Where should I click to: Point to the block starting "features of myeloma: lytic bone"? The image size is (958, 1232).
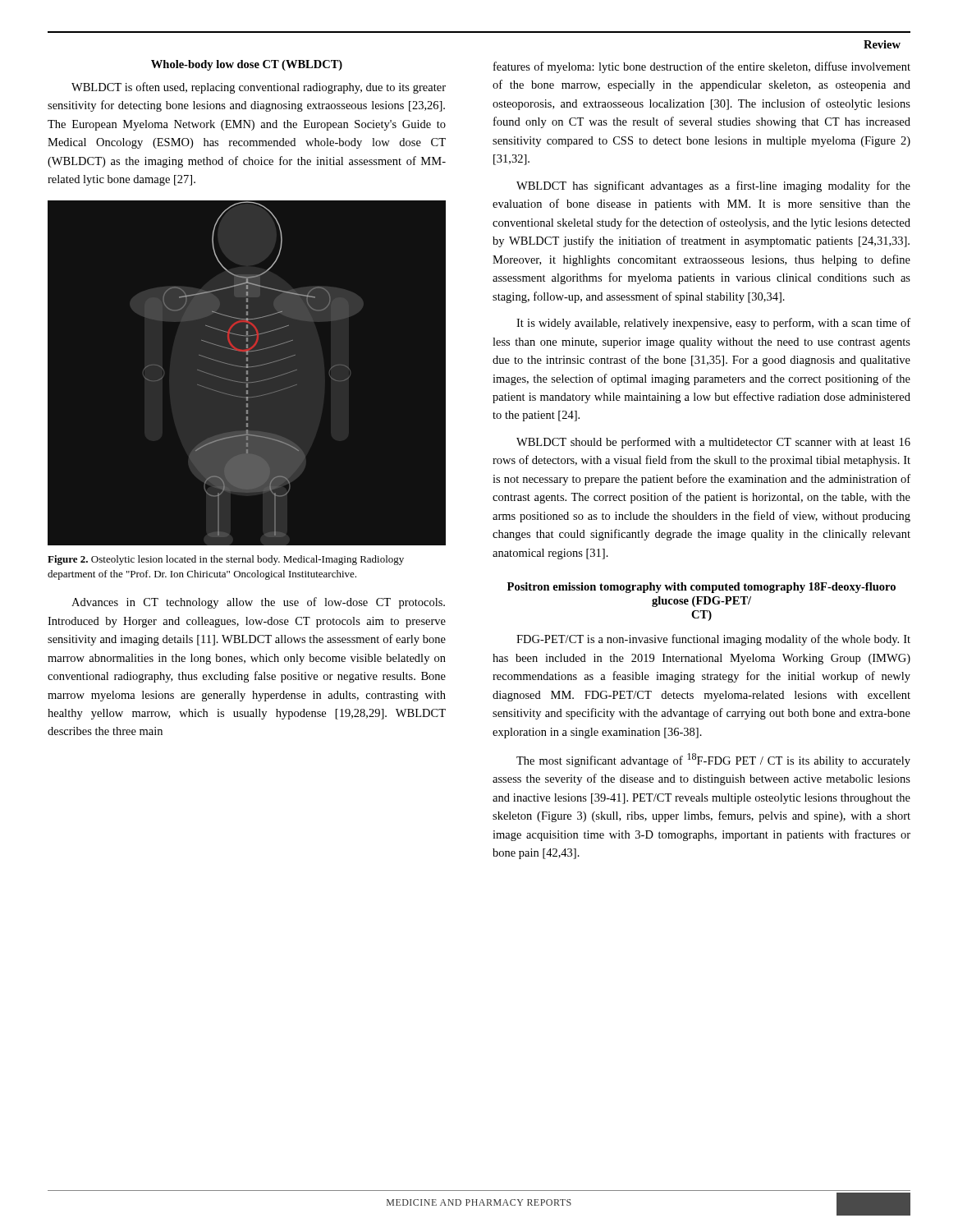click(x=701, y=113)
